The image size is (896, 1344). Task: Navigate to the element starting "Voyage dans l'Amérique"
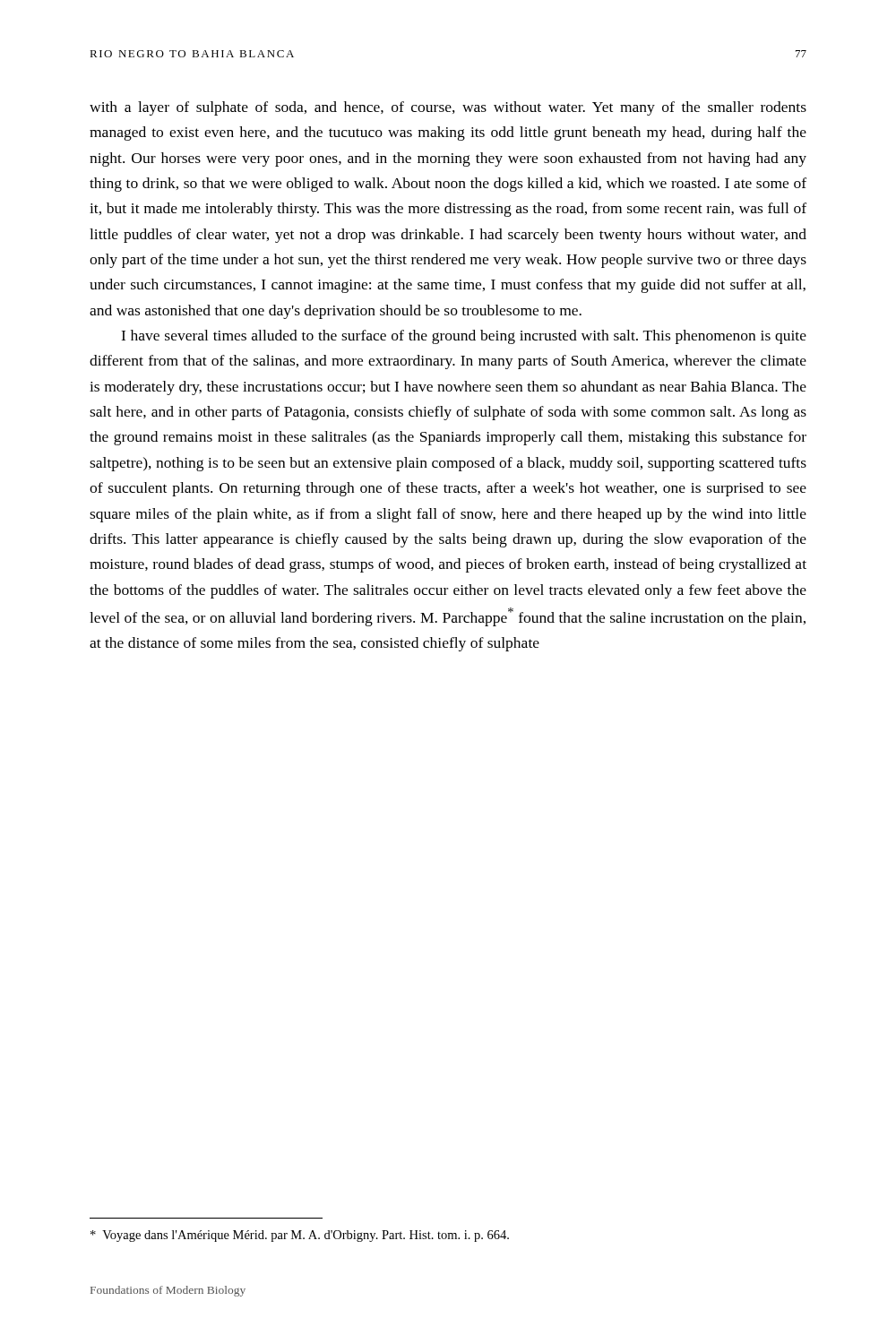click(300, 1235)
